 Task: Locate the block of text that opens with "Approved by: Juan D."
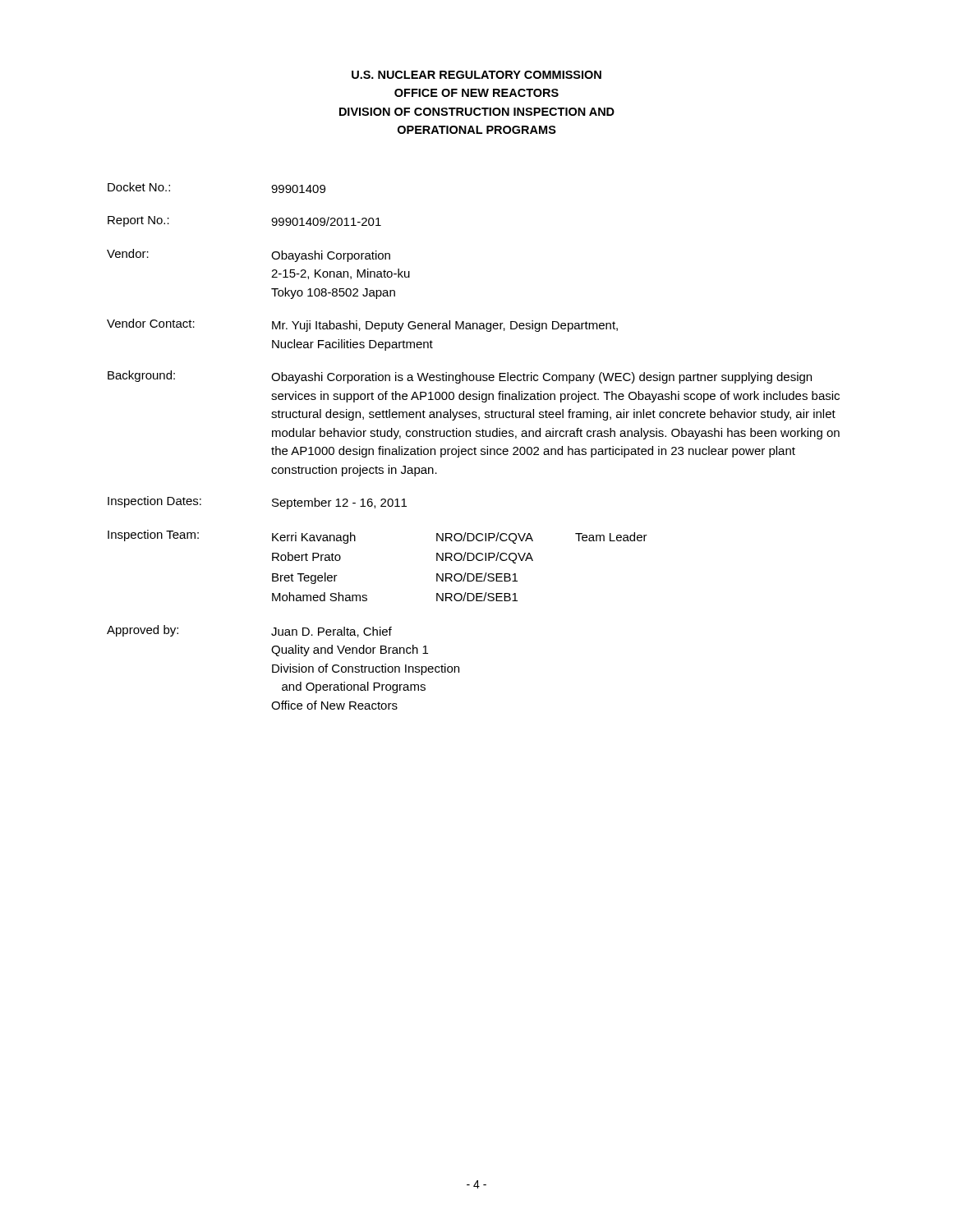(x=283, y=667)
